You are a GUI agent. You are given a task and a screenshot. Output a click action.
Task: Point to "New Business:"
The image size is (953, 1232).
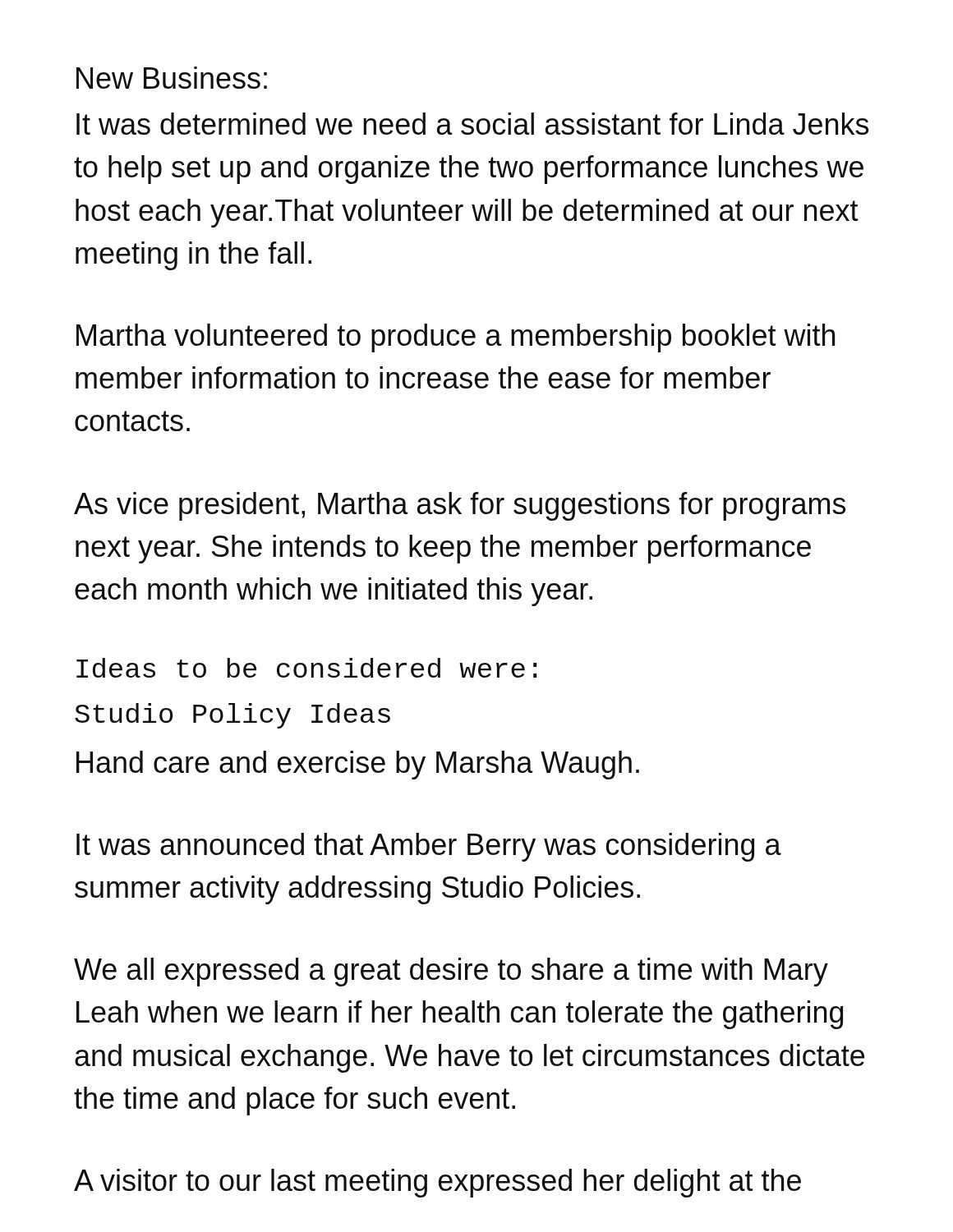tap(172, 78)
